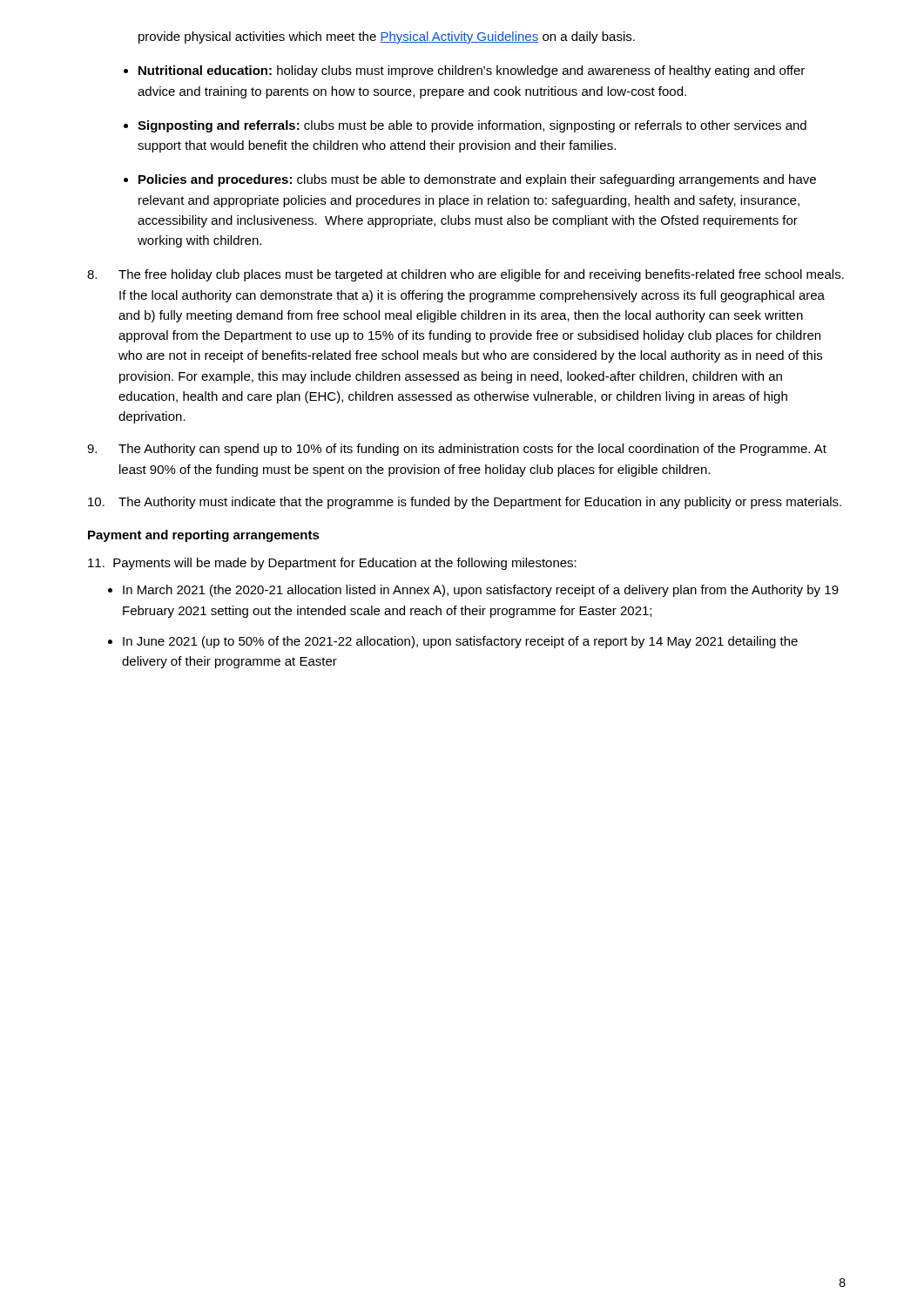924x1307 pixels.
Task: Find the block on this page that starts "In June 2021"
Action: [x=460, y=651]
